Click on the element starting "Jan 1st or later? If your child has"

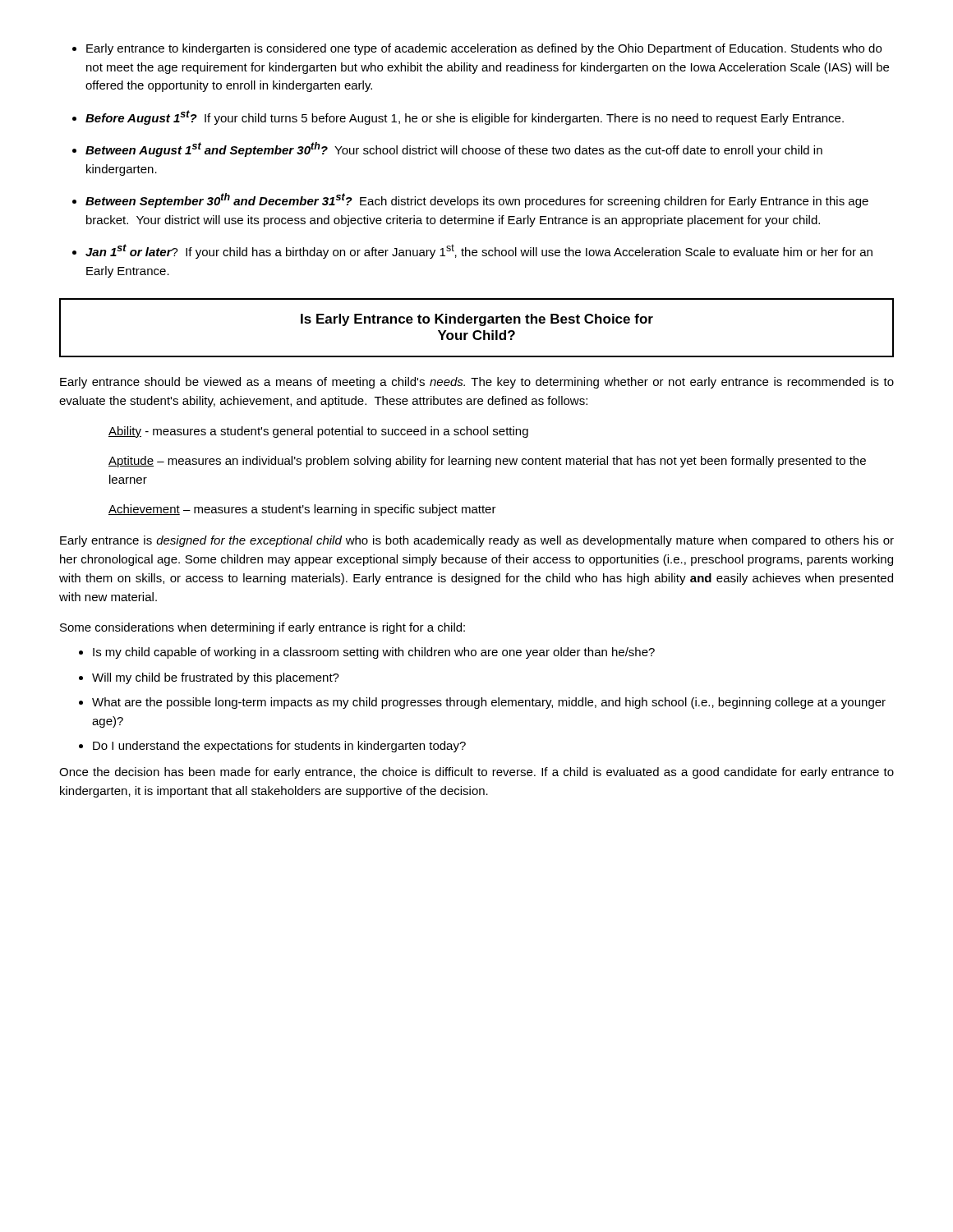click(479, 260)
